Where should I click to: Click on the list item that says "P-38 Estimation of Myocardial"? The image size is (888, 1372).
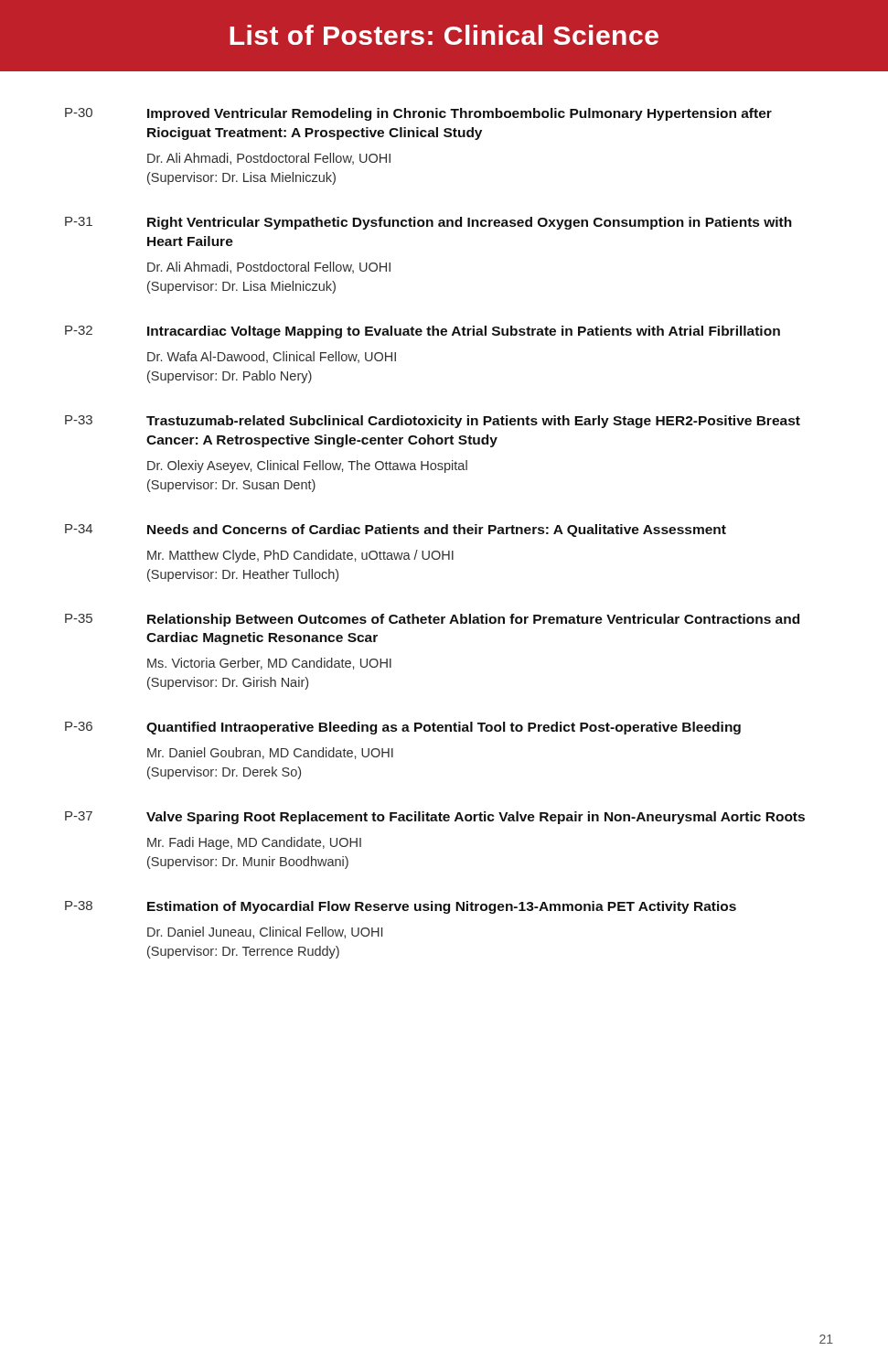401,907
